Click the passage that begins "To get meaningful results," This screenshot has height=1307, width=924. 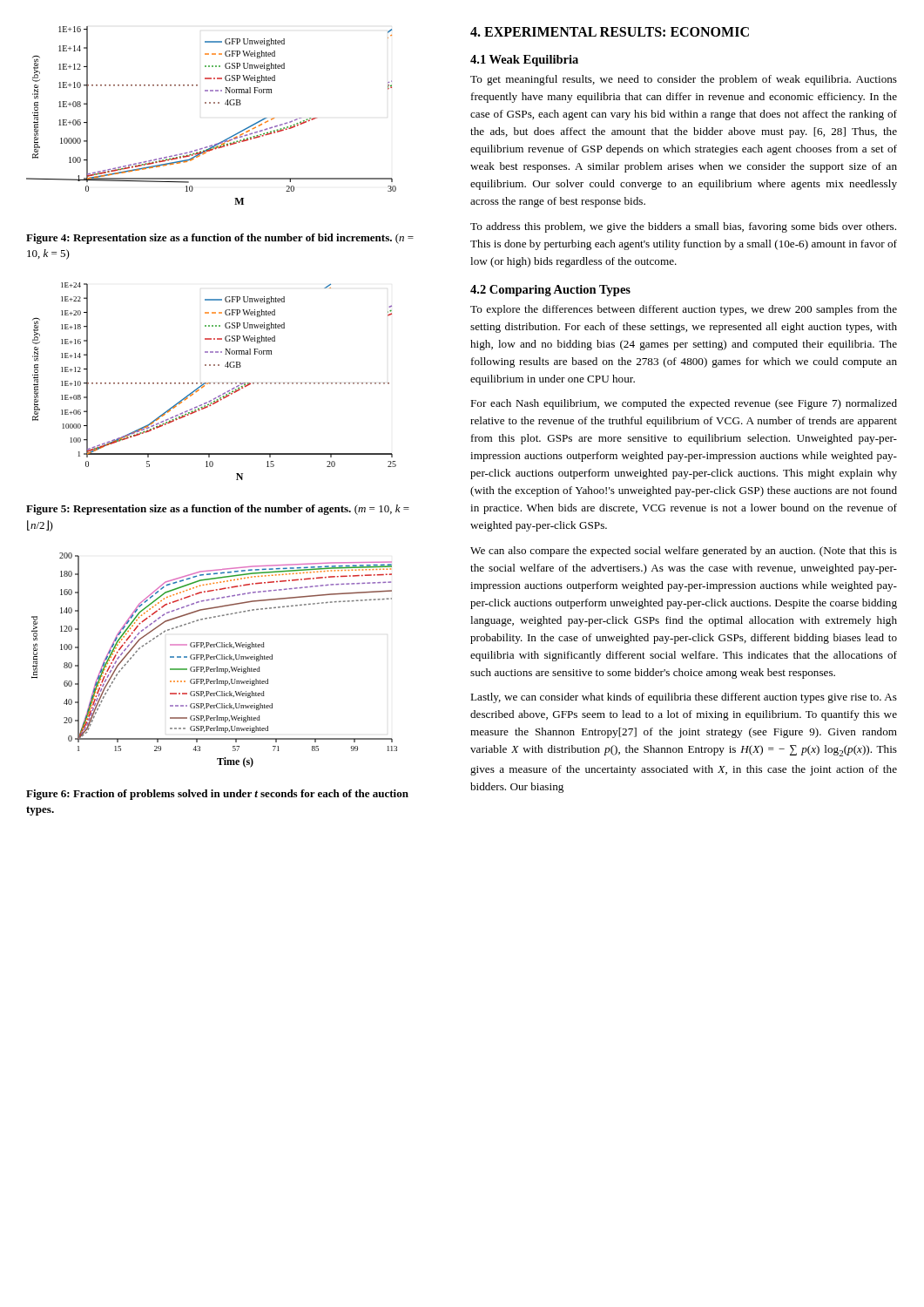[684, 140]
